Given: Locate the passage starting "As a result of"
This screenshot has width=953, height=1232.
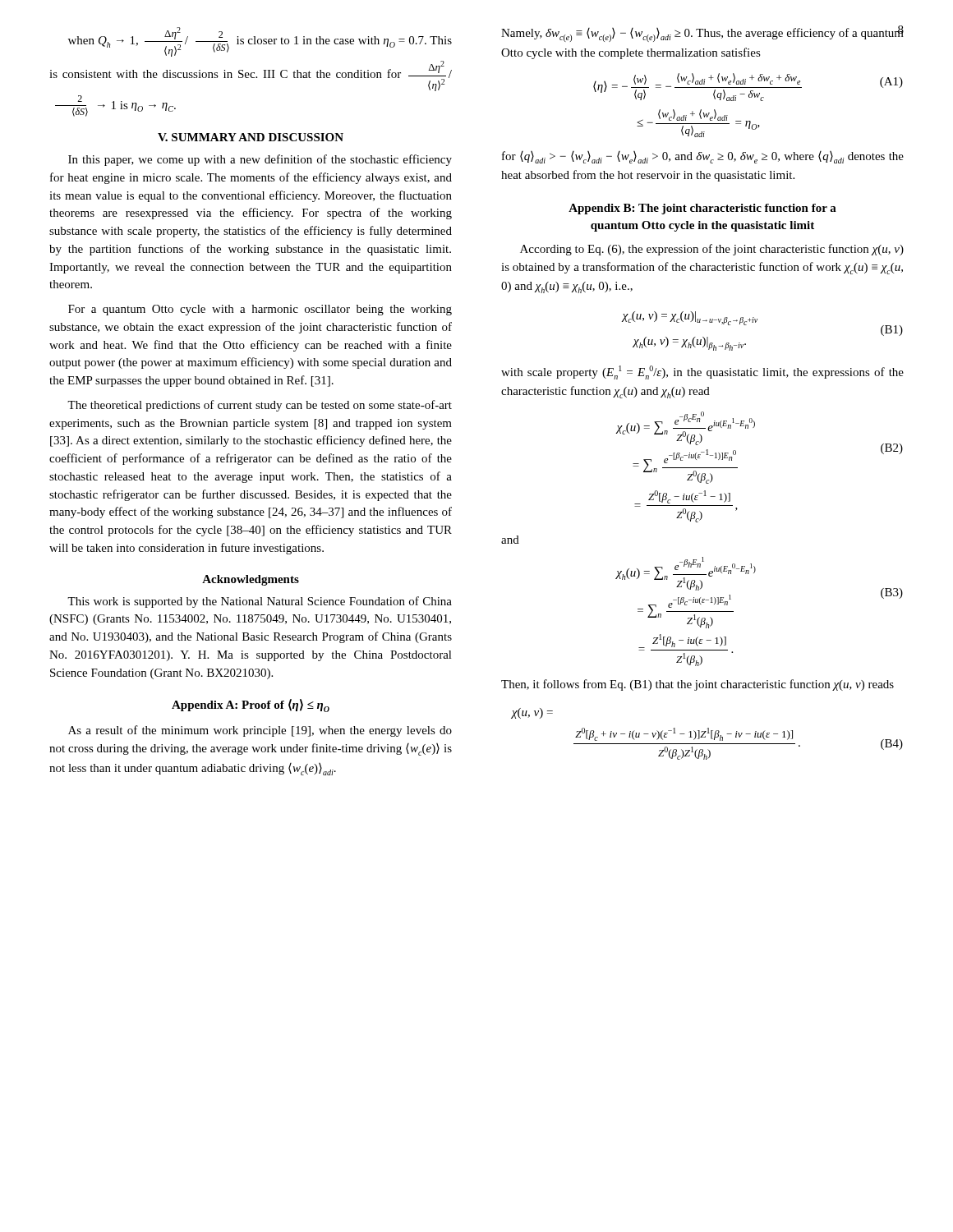Looking at the screenshot, I should pyautogui.click(x=251, y=750).
